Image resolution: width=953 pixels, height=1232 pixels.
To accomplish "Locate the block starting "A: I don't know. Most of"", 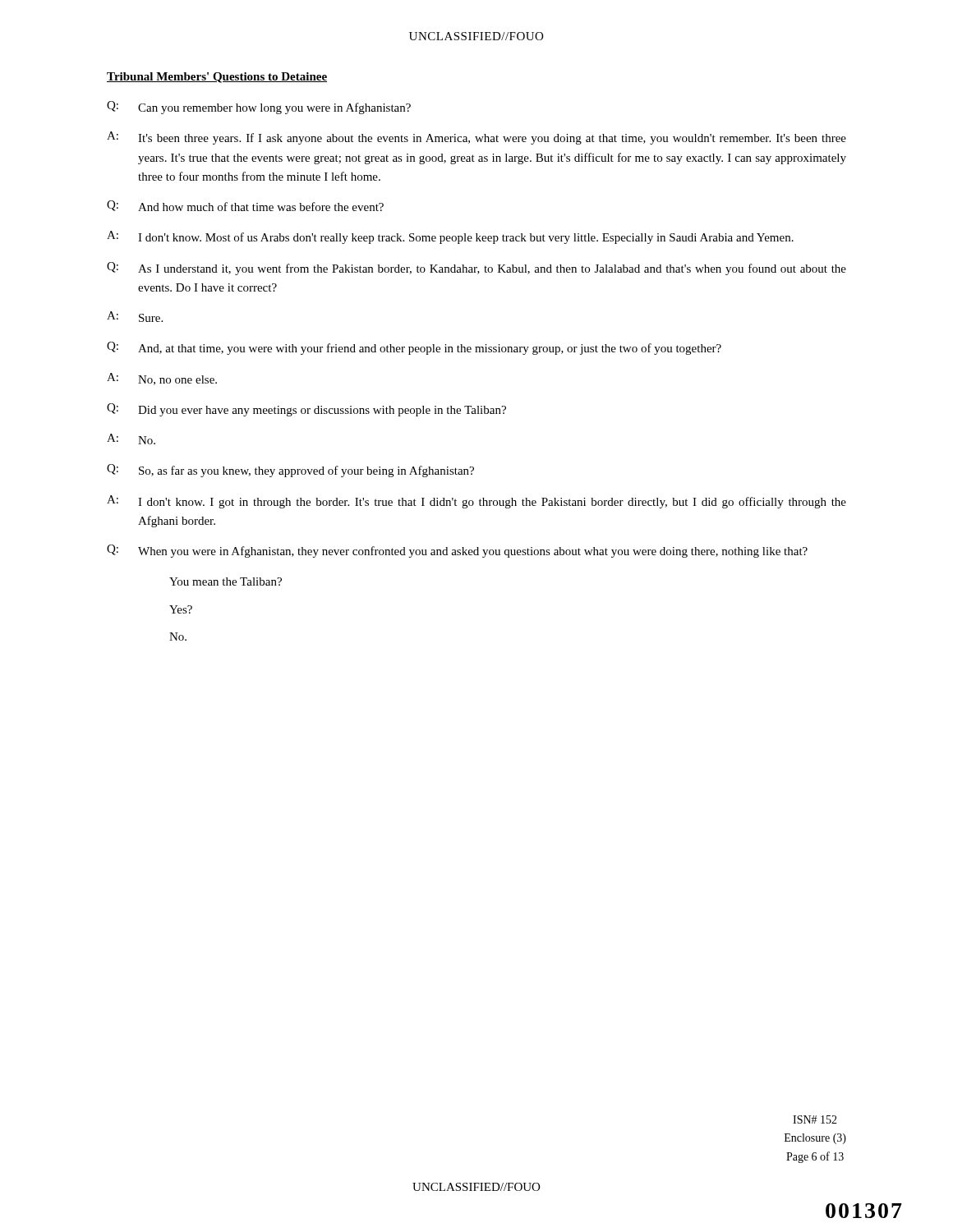I will click(450, 238).
